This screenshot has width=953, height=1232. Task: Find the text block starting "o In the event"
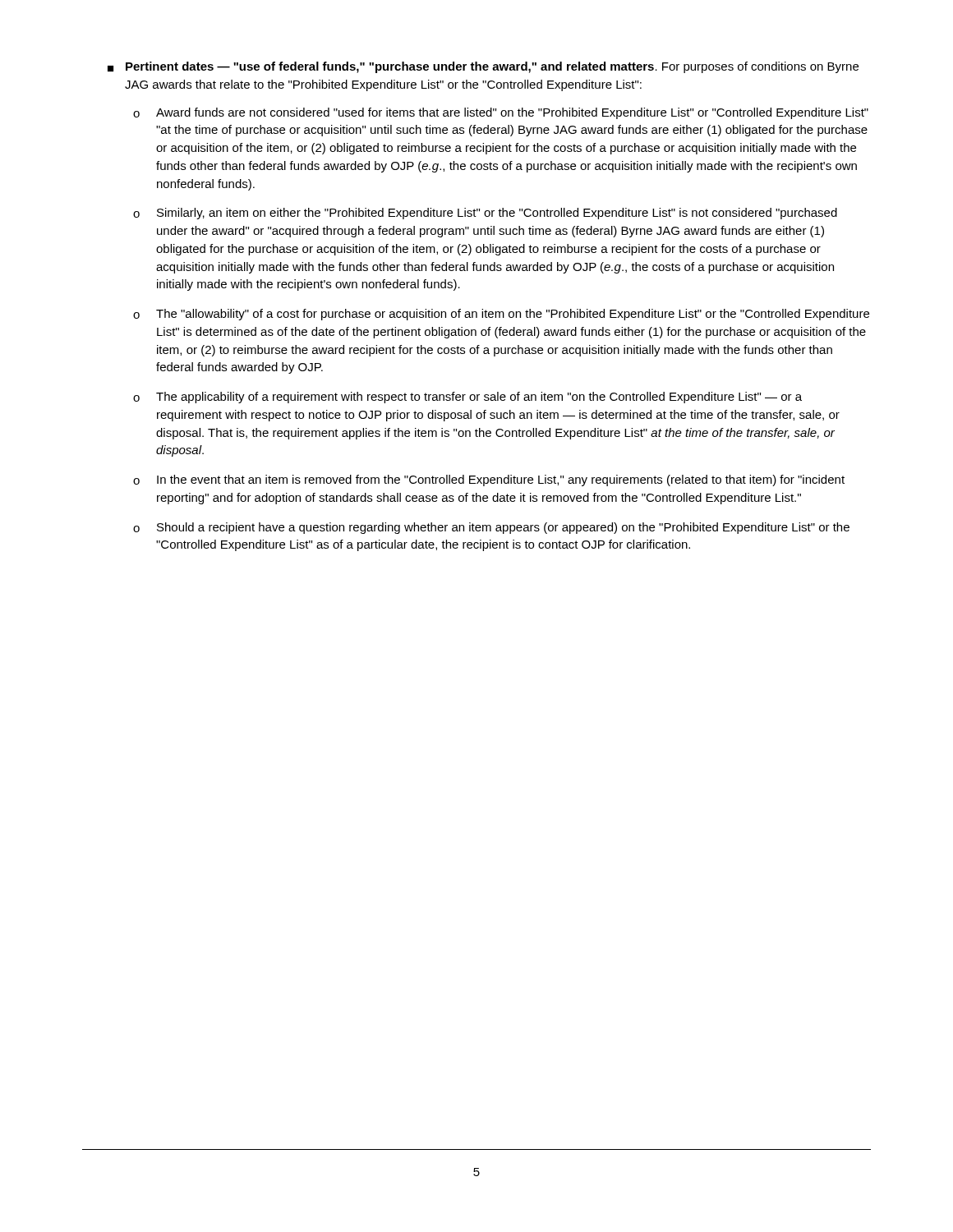(502, 488)
